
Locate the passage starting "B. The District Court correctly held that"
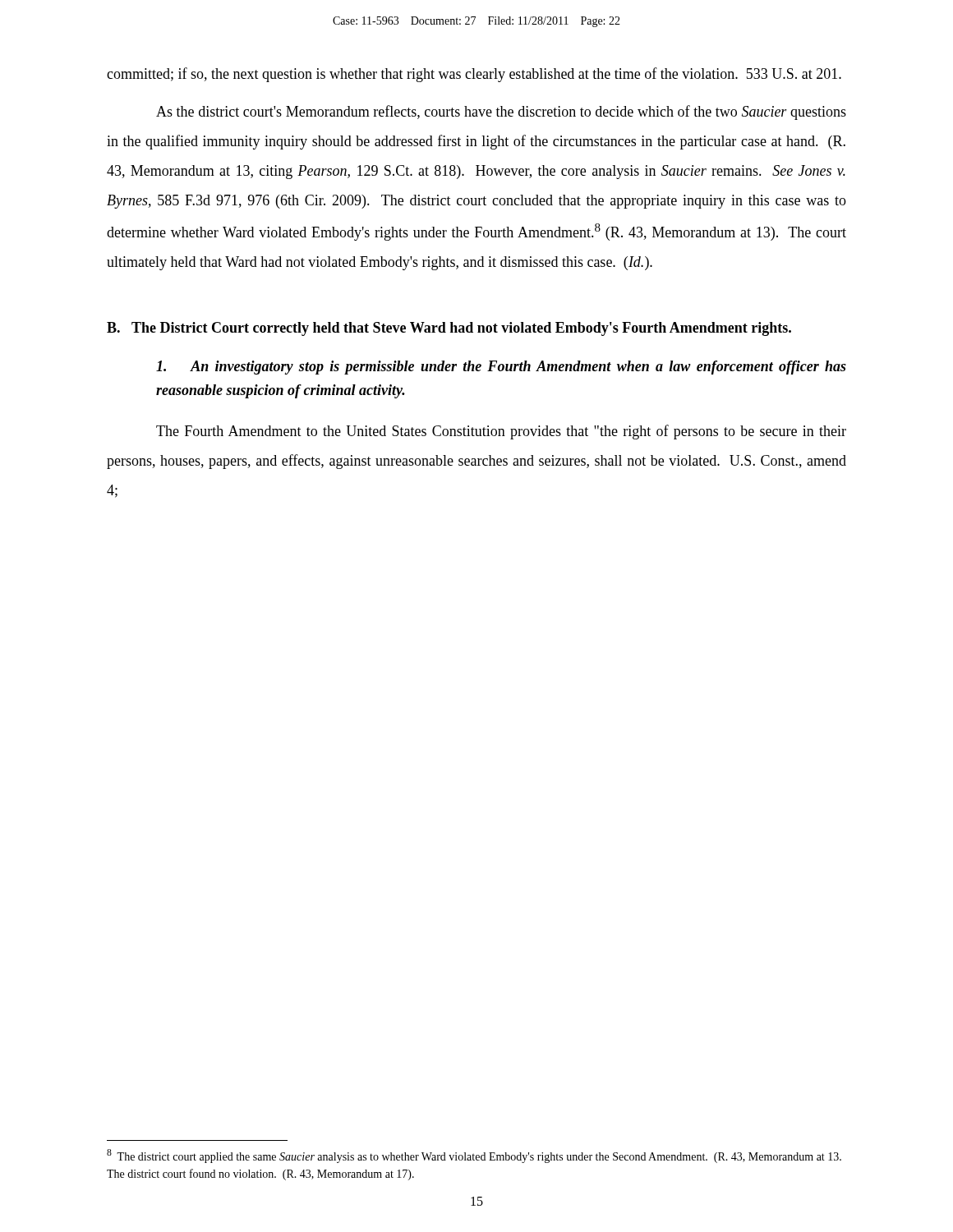pos(449,328)
